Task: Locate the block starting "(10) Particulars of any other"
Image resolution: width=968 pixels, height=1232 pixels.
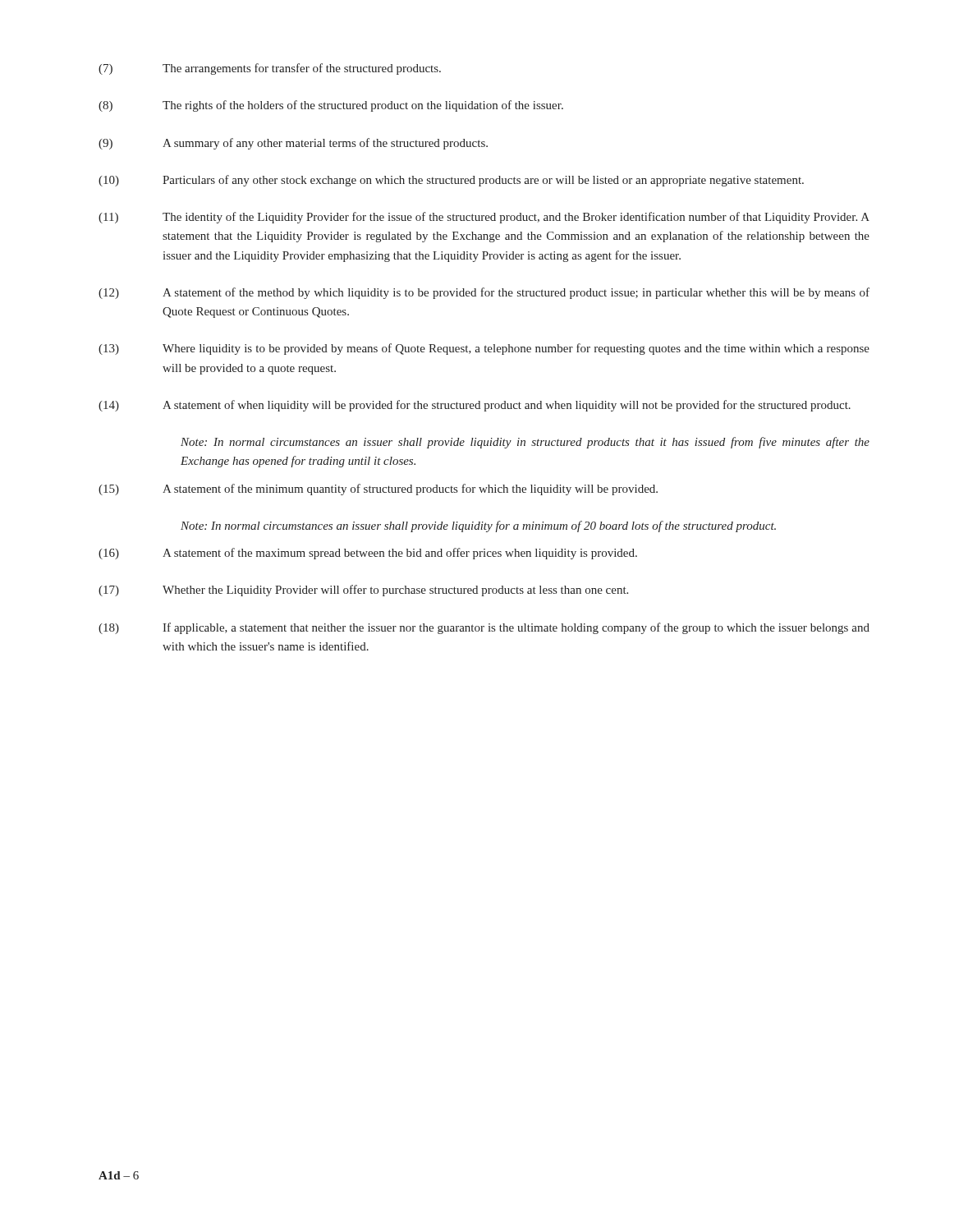Action: tap(484, 180)
